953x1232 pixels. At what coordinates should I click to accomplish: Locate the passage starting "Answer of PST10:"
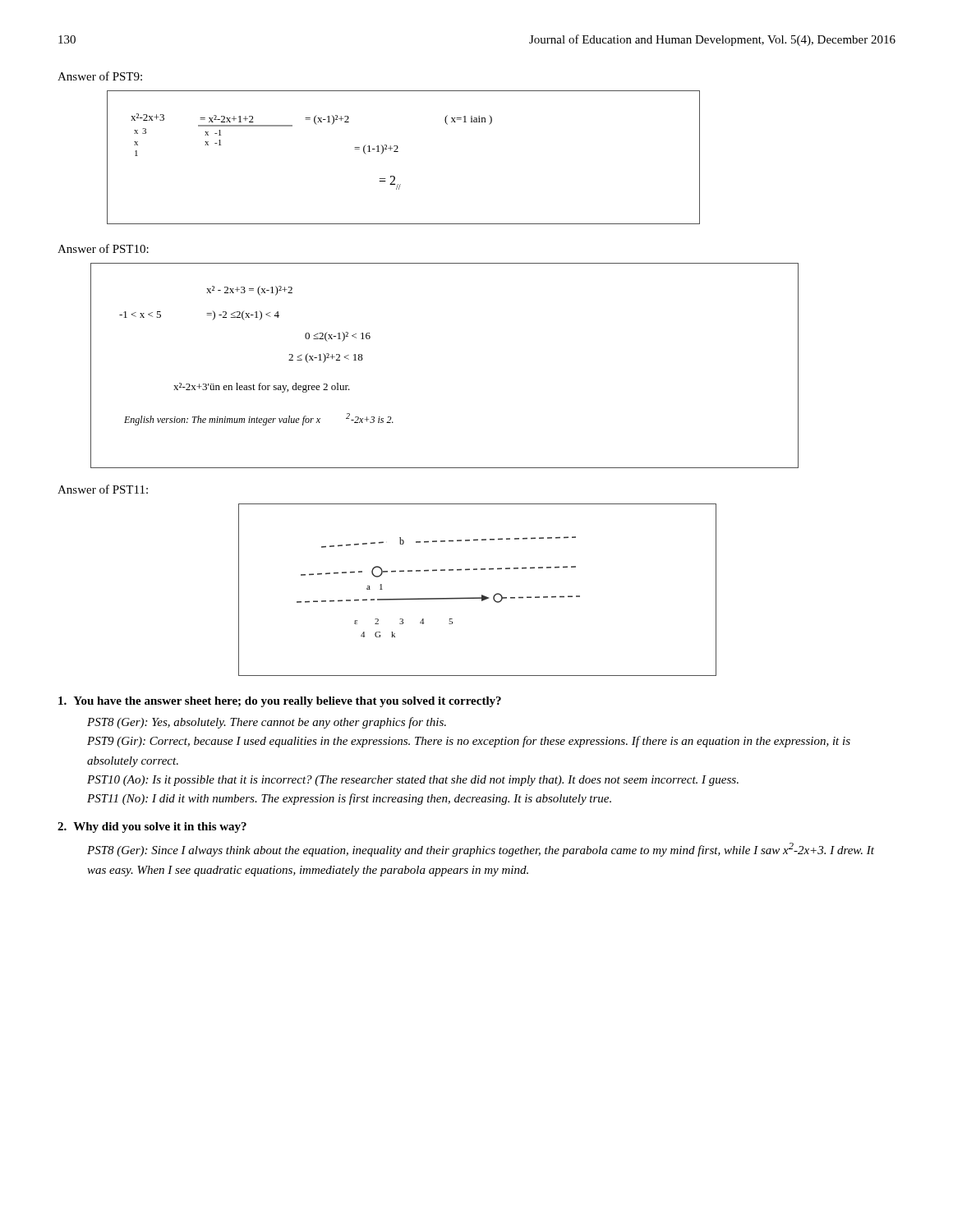tap(103, 249)
